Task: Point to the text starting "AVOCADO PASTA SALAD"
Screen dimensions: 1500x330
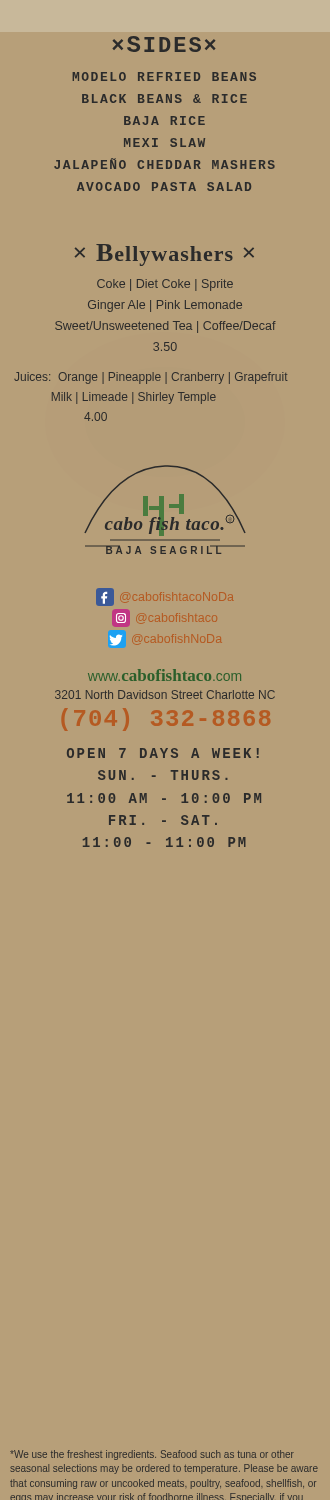Action: [x=165, y=188]
